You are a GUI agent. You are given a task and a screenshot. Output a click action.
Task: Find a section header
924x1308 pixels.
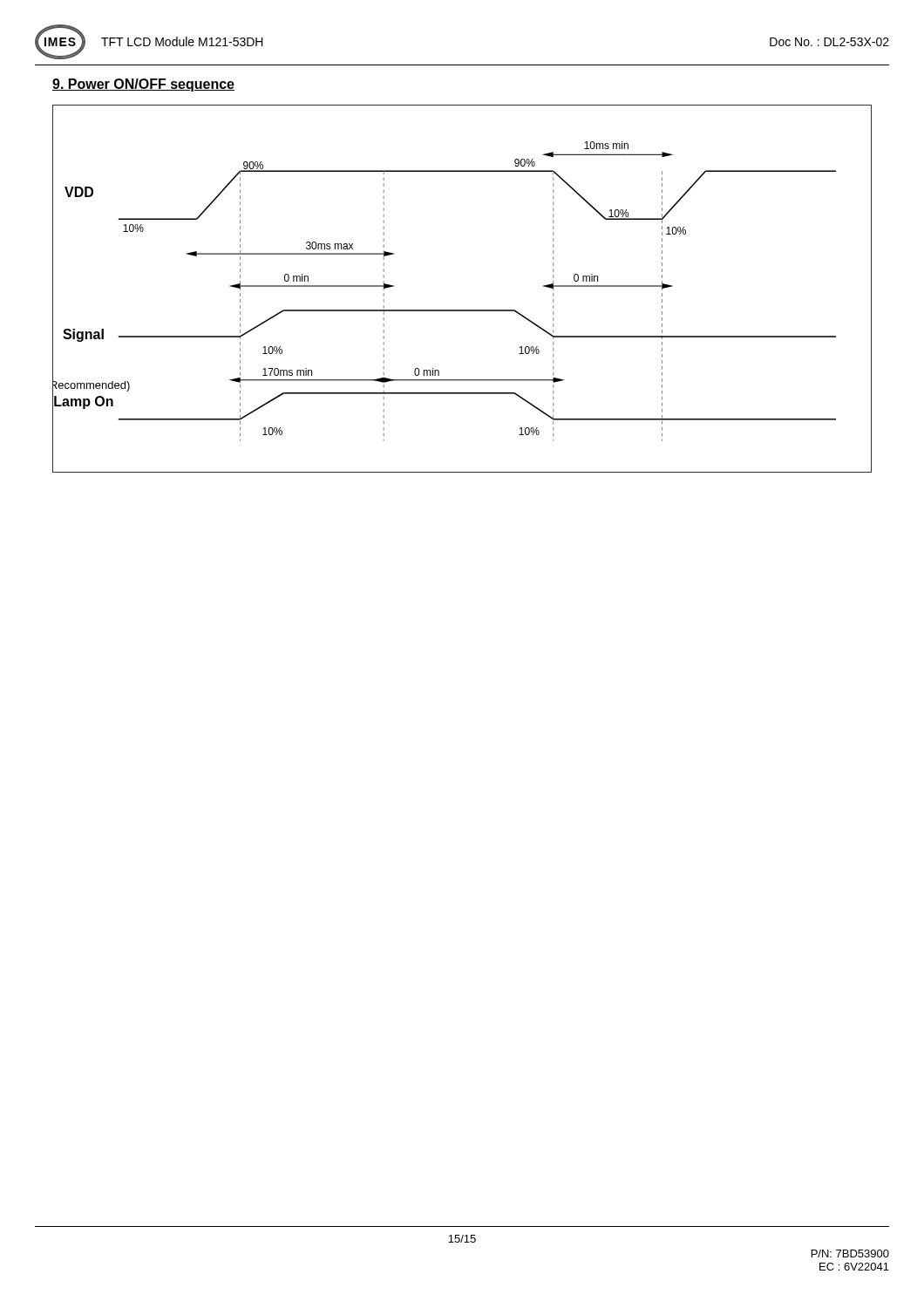click(143, 84)
